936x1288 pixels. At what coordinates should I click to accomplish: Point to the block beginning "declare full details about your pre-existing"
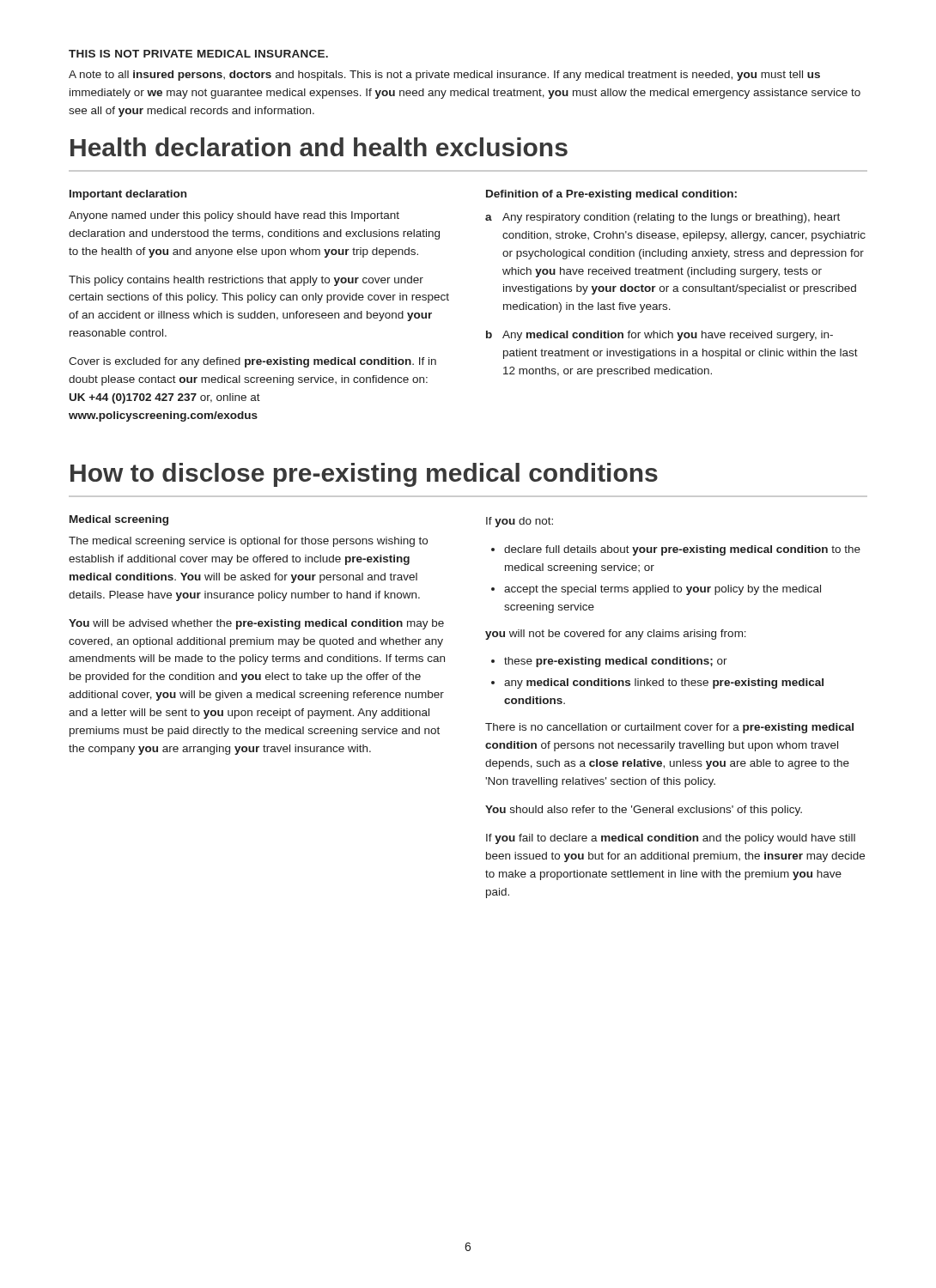click(x=682, y=558)
